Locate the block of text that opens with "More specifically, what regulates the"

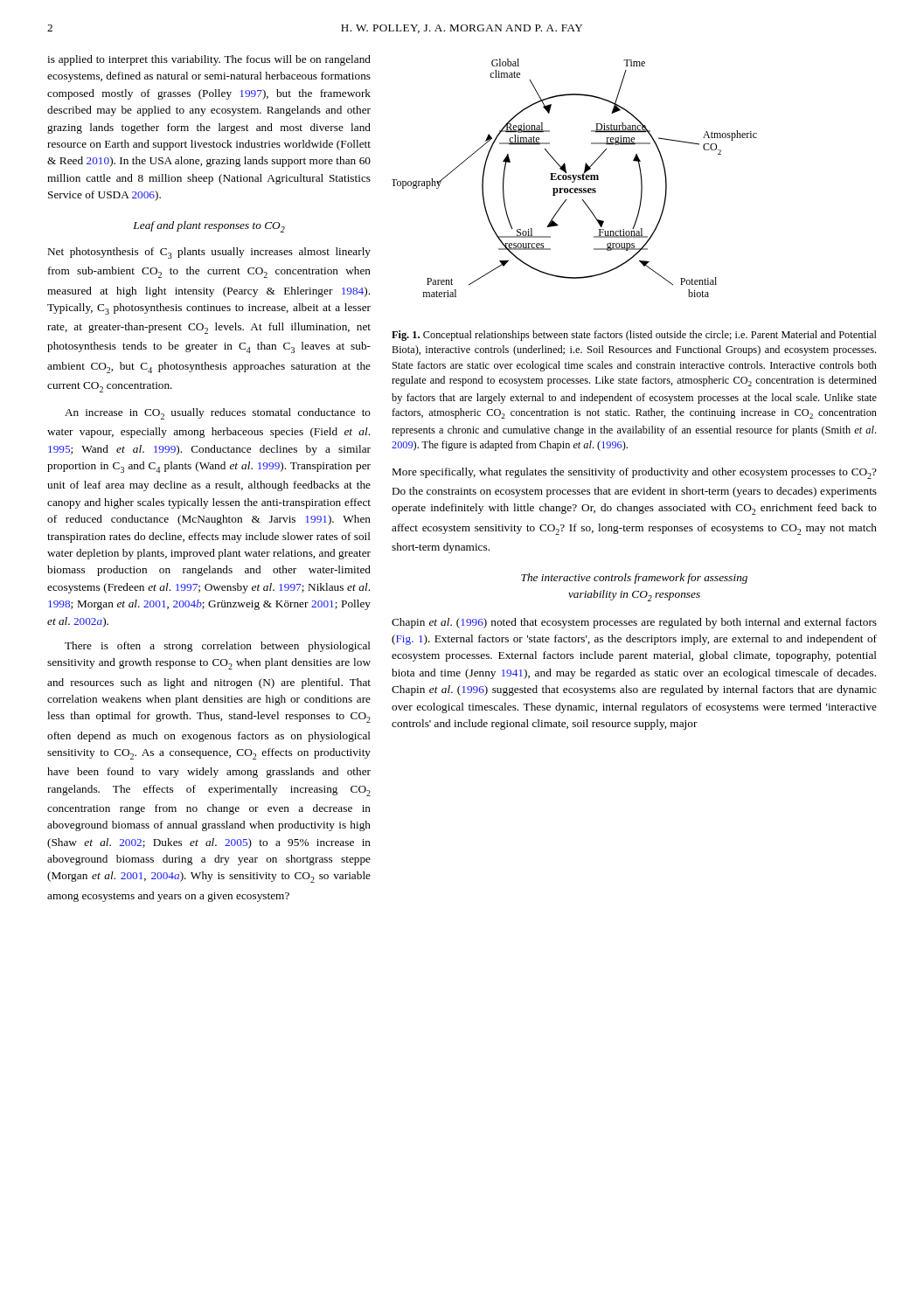[634, 509]
